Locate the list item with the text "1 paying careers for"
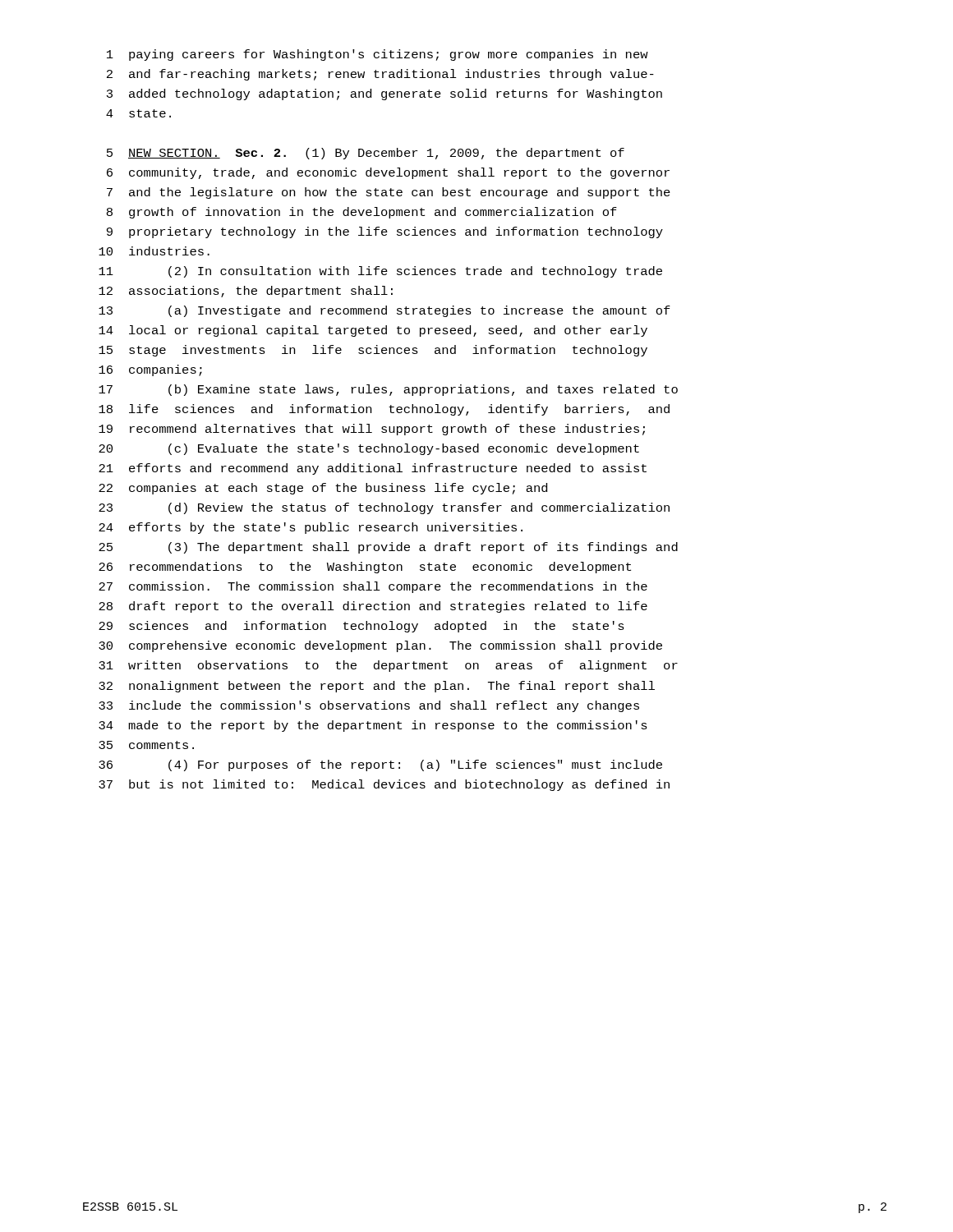The image size is (953, 1232). pos(485,55)
